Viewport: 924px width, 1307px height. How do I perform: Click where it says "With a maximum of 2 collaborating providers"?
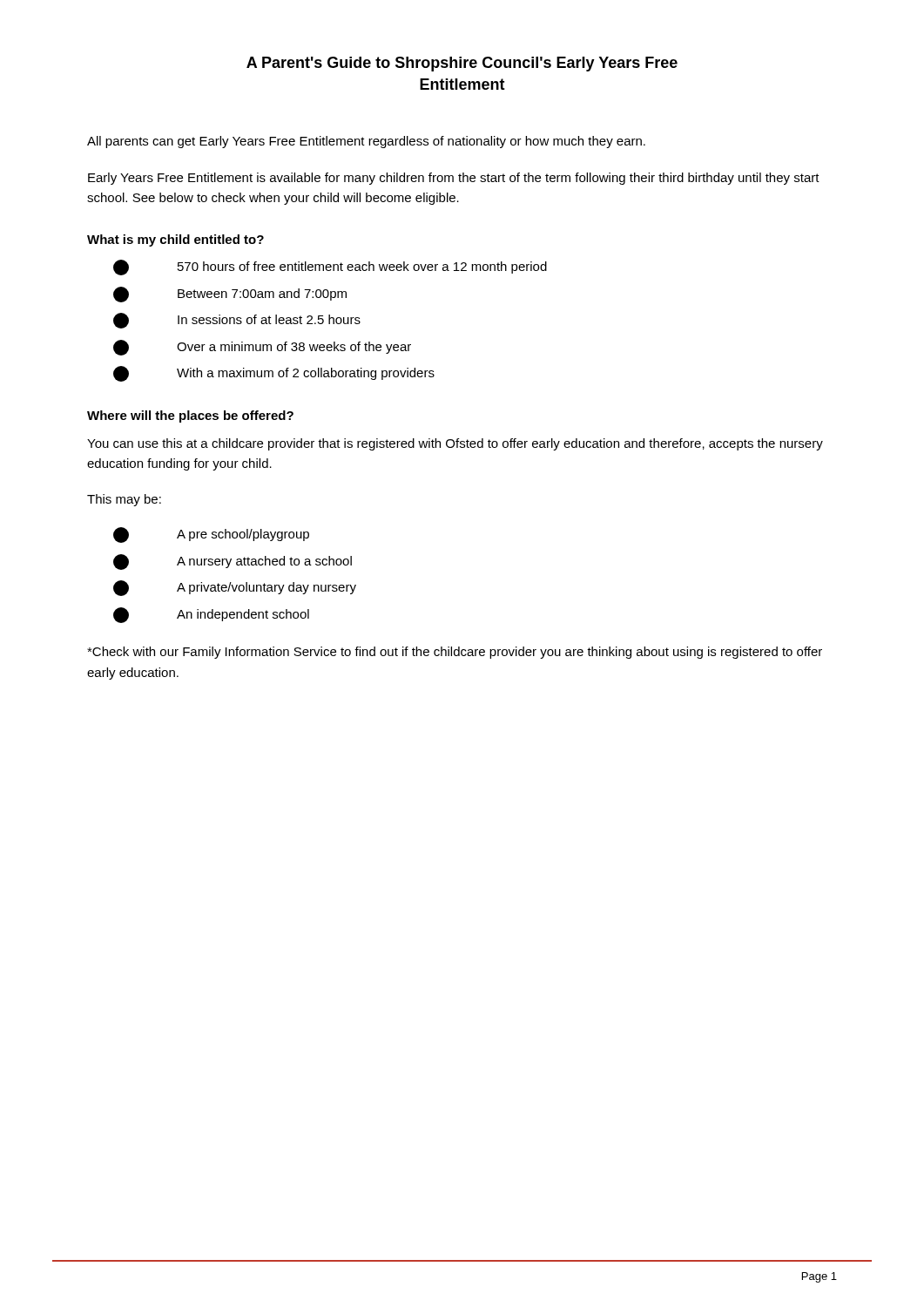(x=274, y=373)
